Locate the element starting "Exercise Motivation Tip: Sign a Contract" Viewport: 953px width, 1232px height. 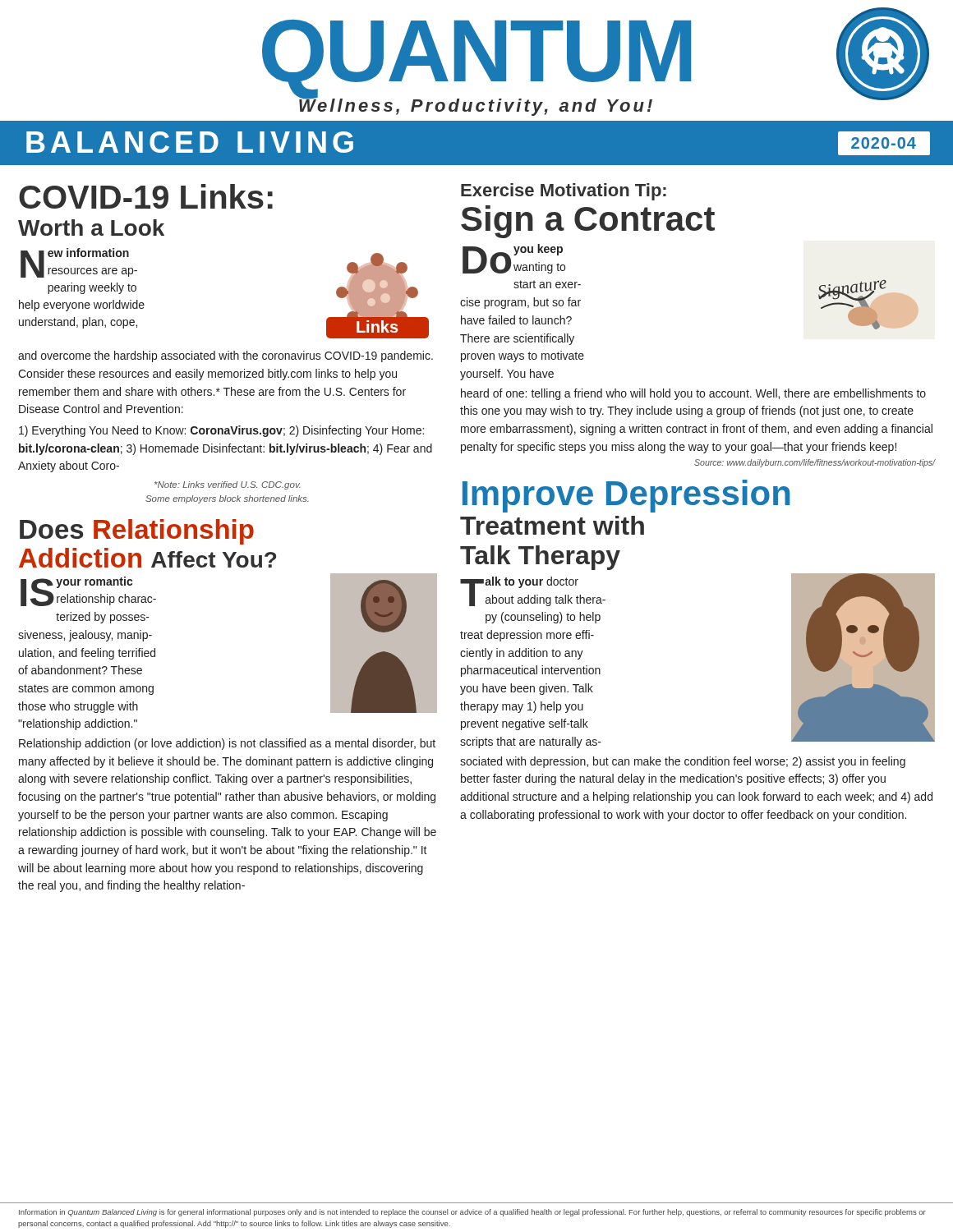coord(698,209)
